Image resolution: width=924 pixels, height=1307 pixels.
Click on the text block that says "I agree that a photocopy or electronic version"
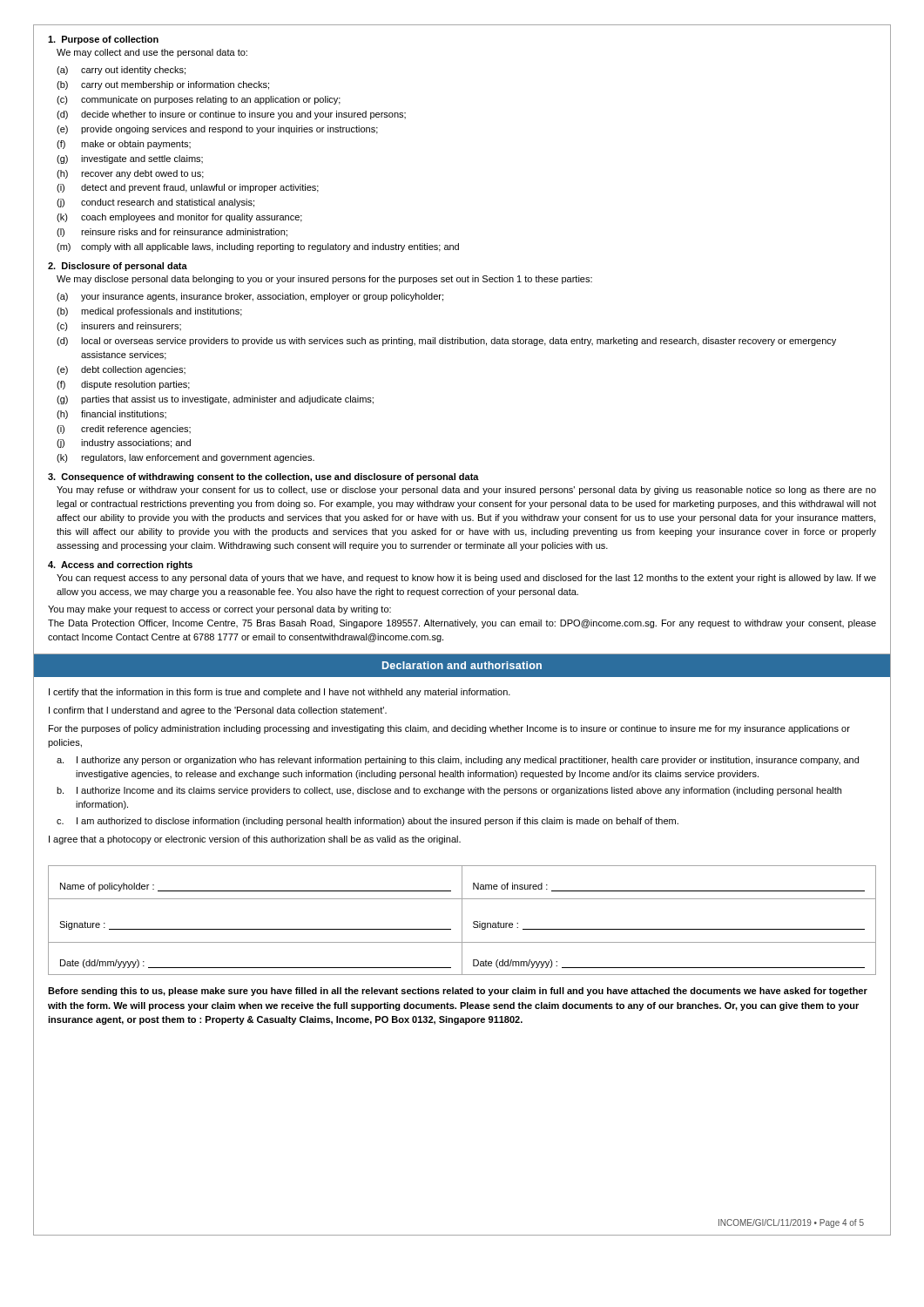coord(255,839)
